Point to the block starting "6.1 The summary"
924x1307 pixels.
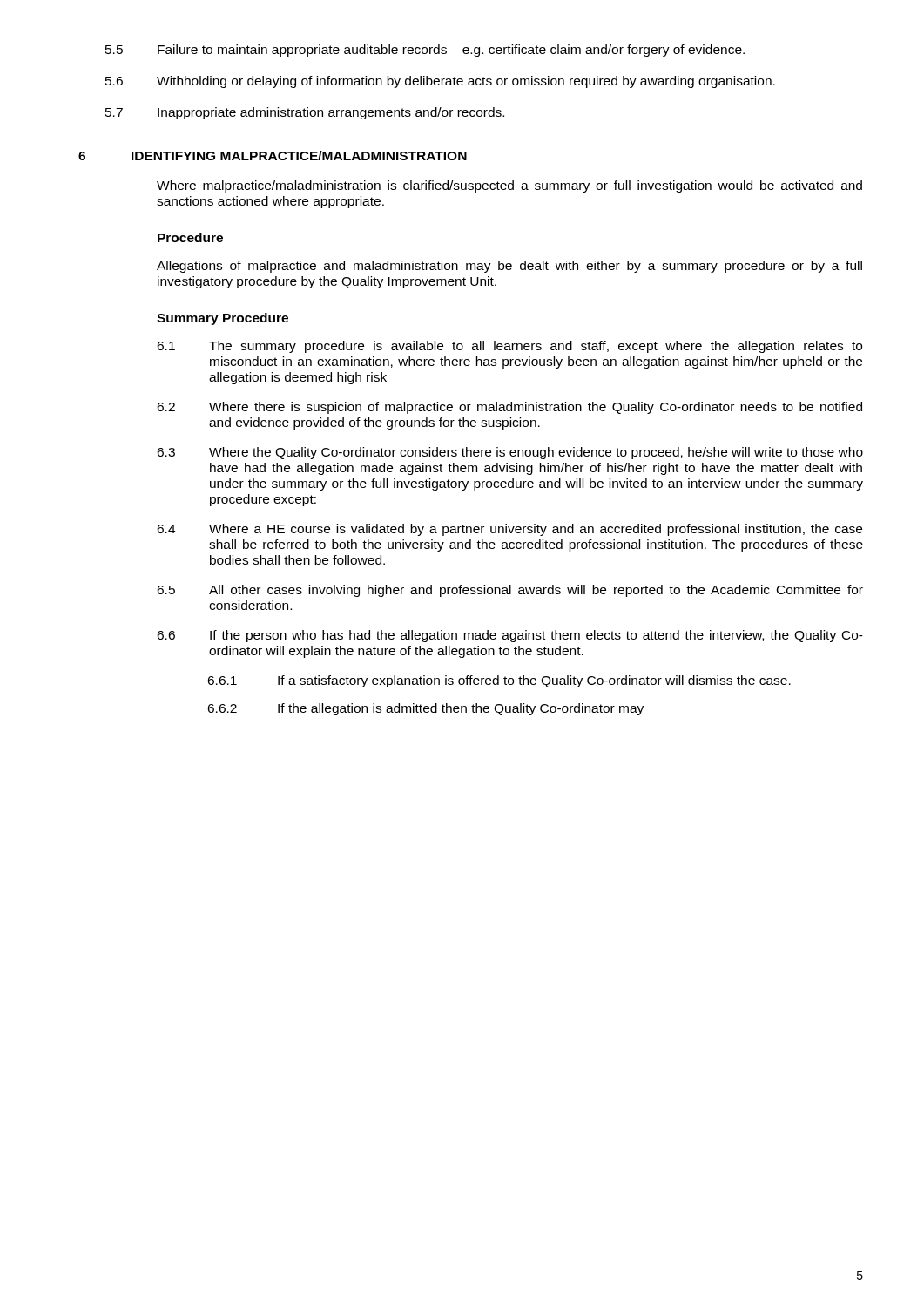point(510,362)
